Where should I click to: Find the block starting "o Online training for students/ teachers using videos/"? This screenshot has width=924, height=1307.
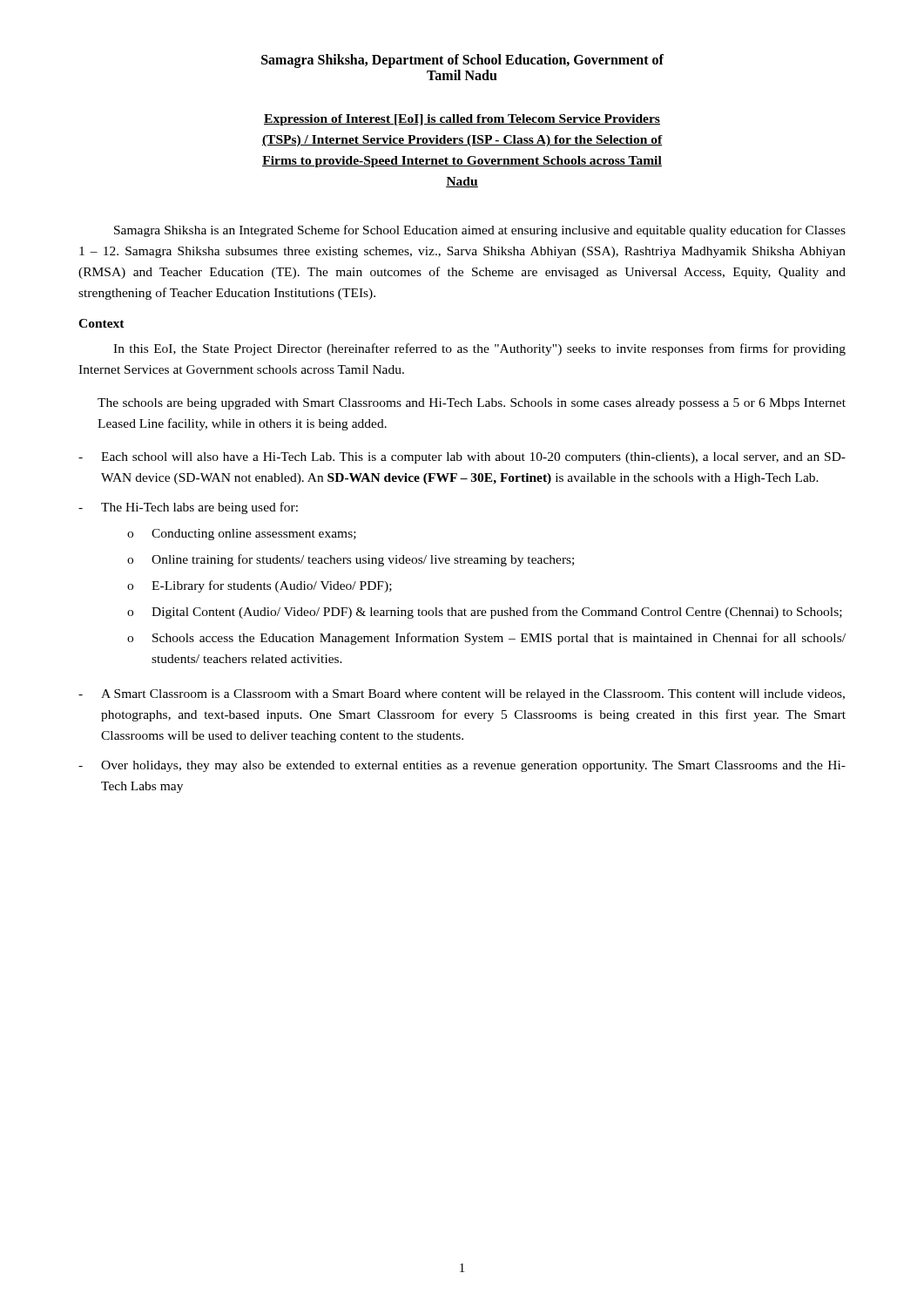click(x=486, y=560)
